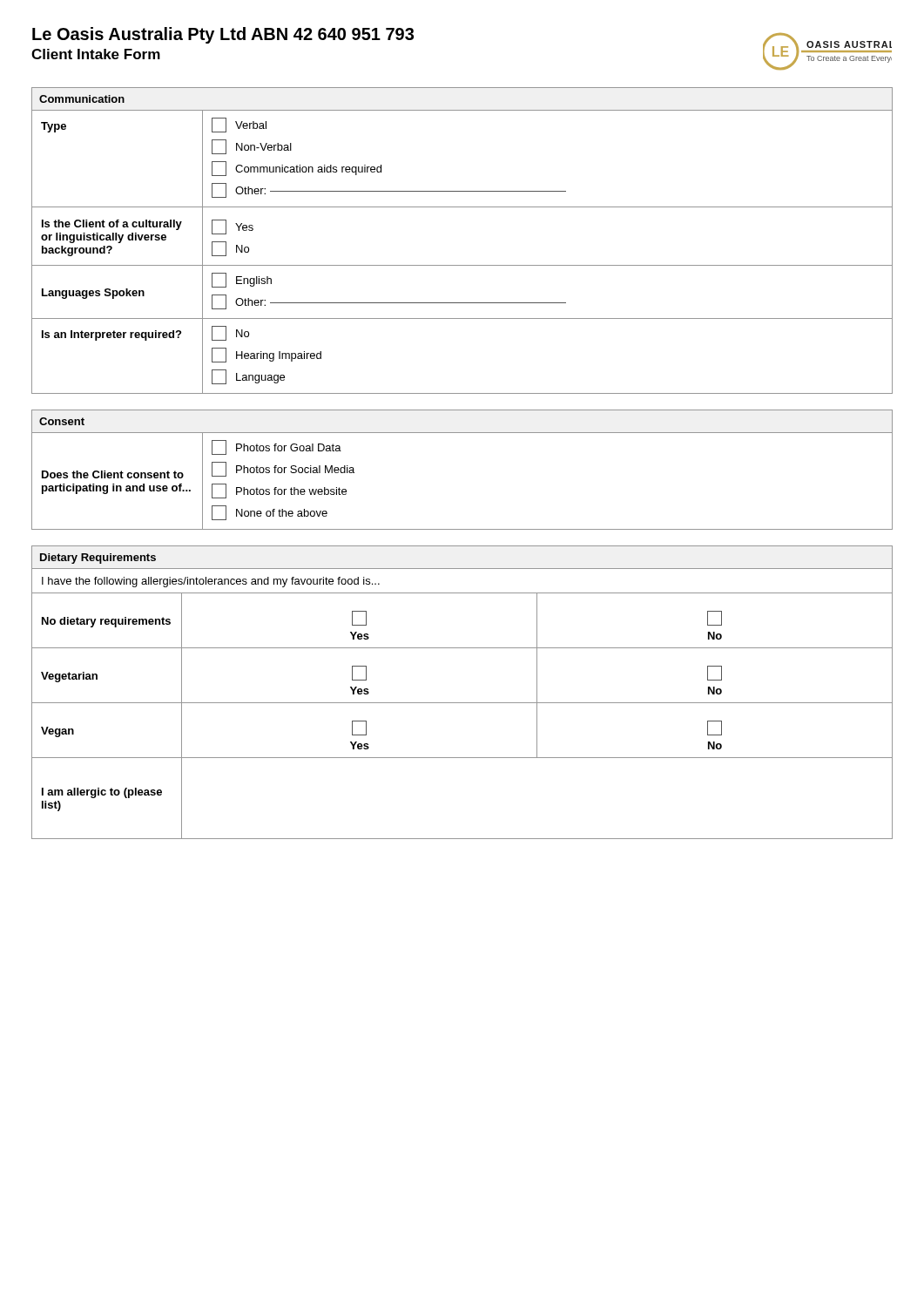Click on the table containing "I have the following"
The width and height of the screenshot is (924, 1307).
tap(462, 692)
